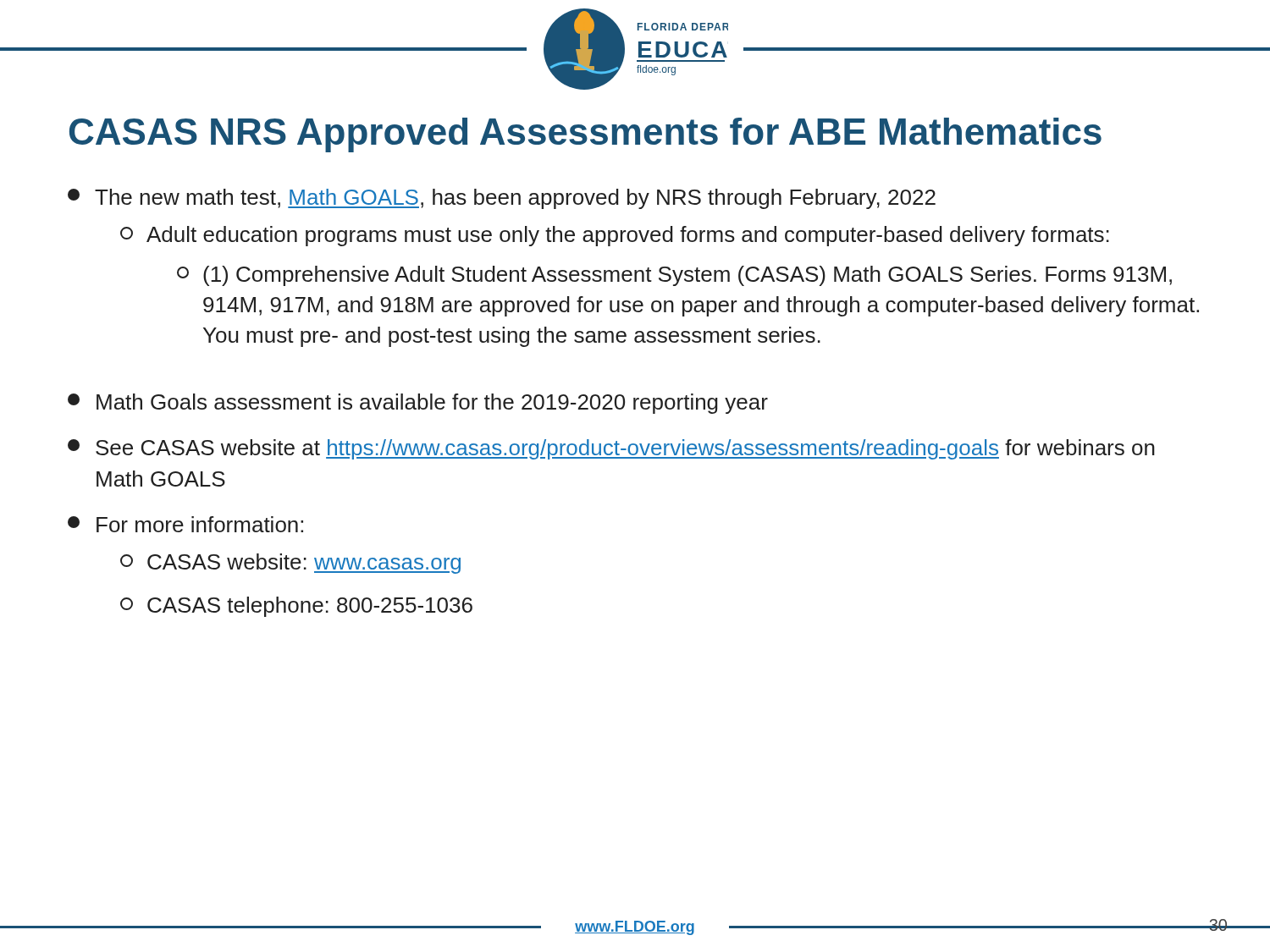The width and height of the screenshot is (1270, 952).
Task: Locate the logo
Action: pyautogui.click(x=635, y=49)
